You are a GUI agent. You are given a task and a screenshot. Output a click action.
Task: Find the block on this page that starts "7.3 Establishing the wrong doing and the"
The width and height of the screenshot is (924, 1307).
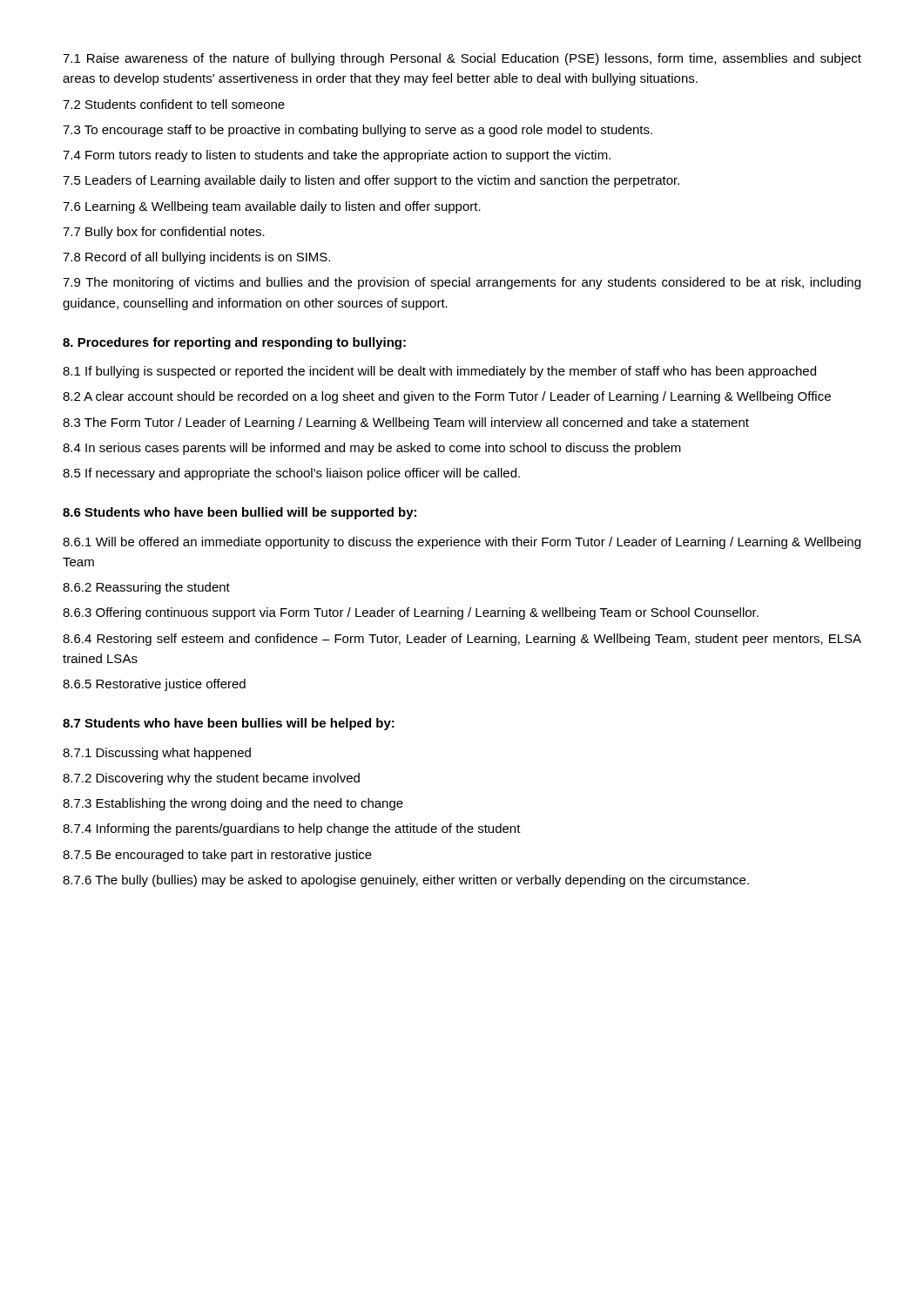233,803
